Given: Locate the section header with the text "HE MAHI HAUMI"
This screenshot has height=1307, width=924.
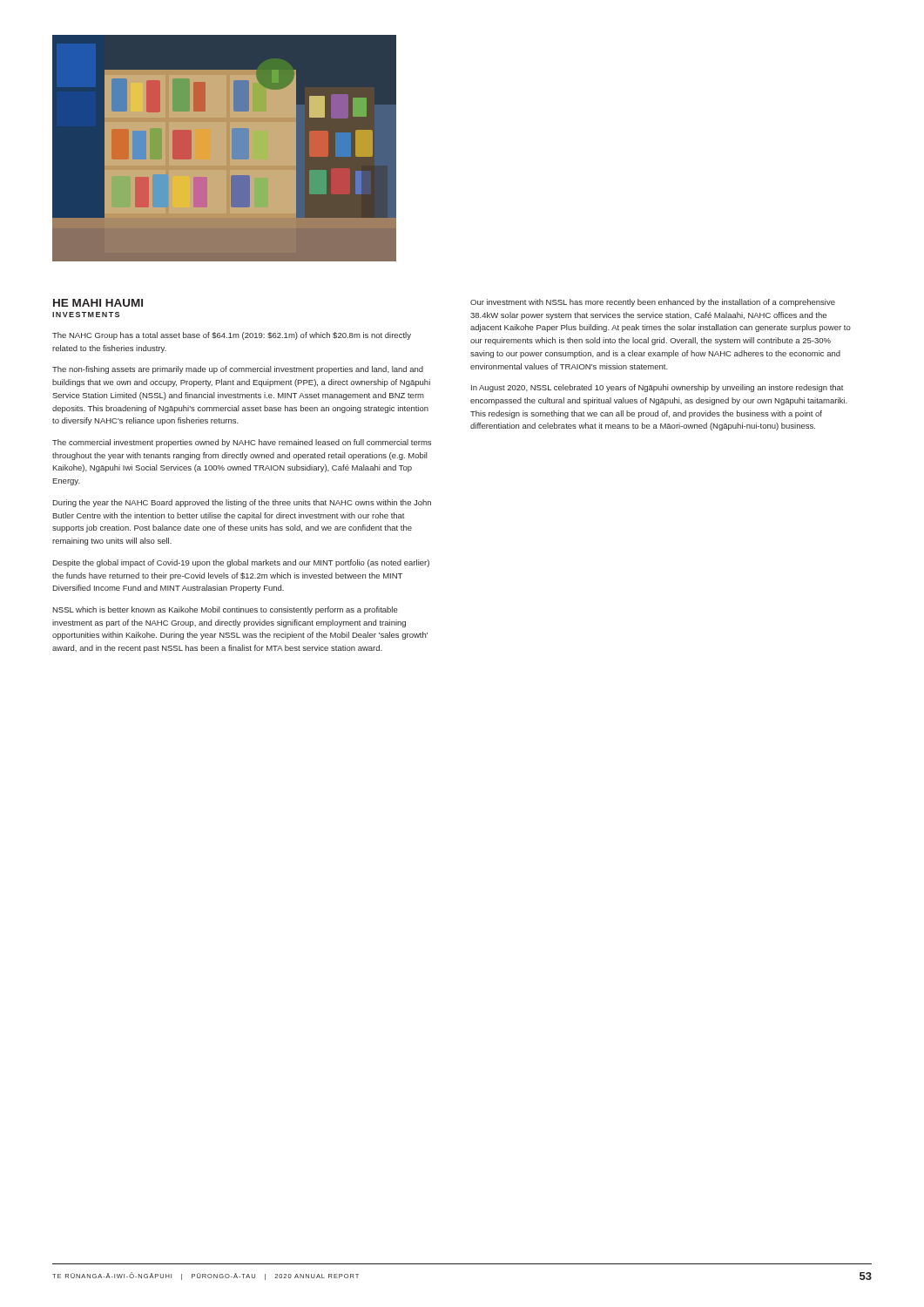Looking at the screenshot, I should click(x=98, y=303).
